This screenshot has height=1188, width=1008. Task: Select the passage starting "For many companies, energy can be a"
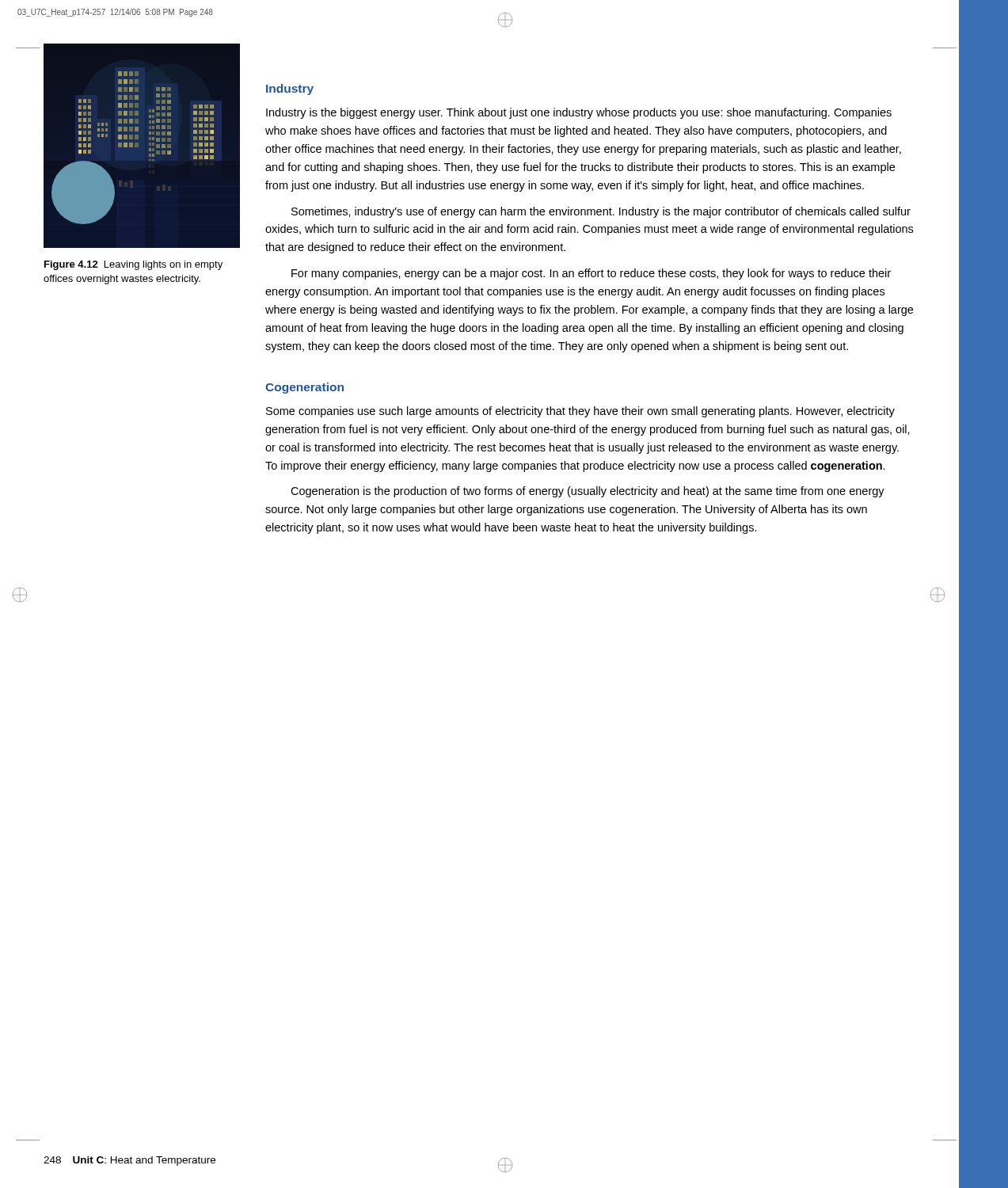589,310
